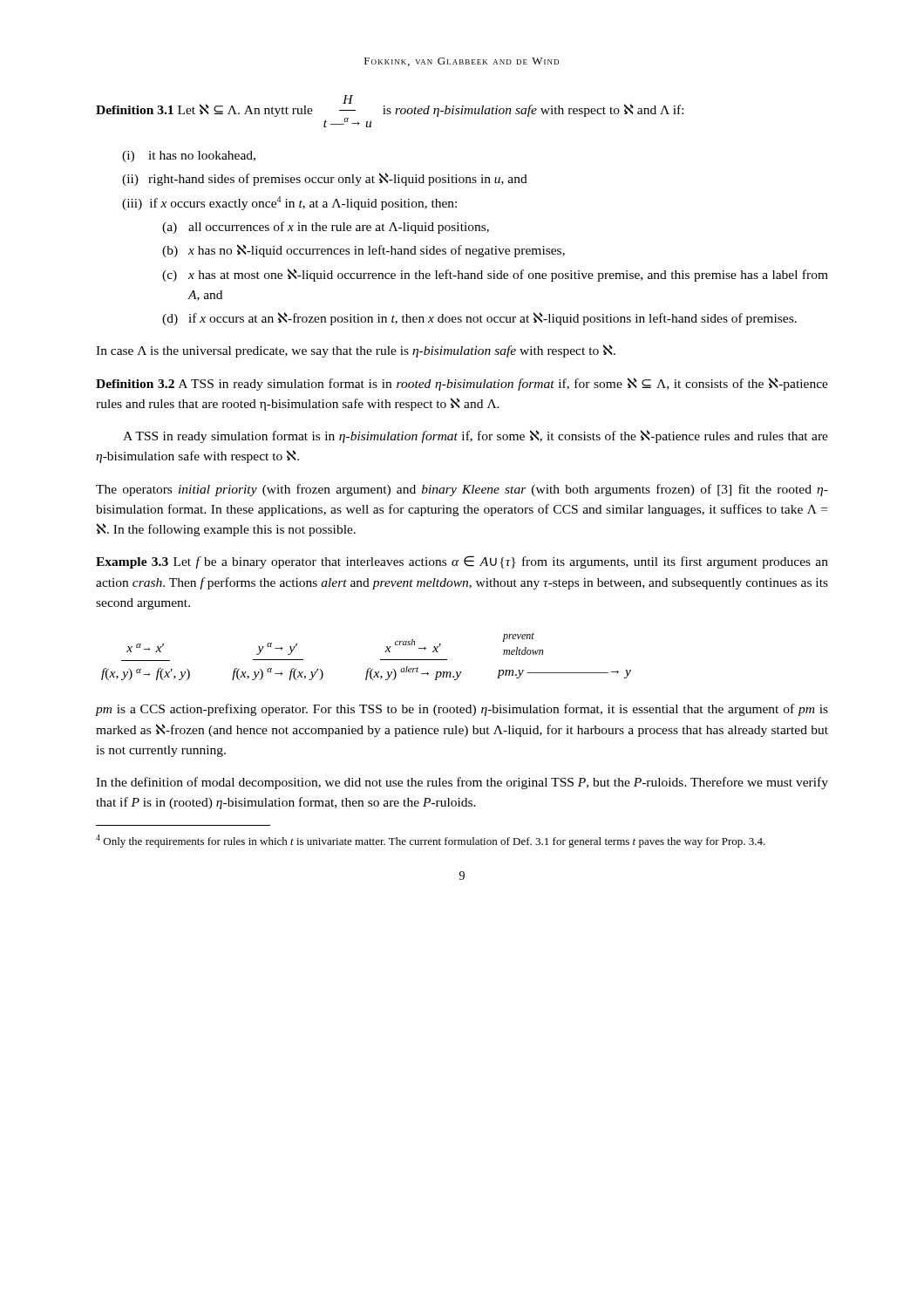Point to the block beginning "Definition 3.1 Let ℵ"
Viewport: 924px width, 1308px height.
(390, 111)
